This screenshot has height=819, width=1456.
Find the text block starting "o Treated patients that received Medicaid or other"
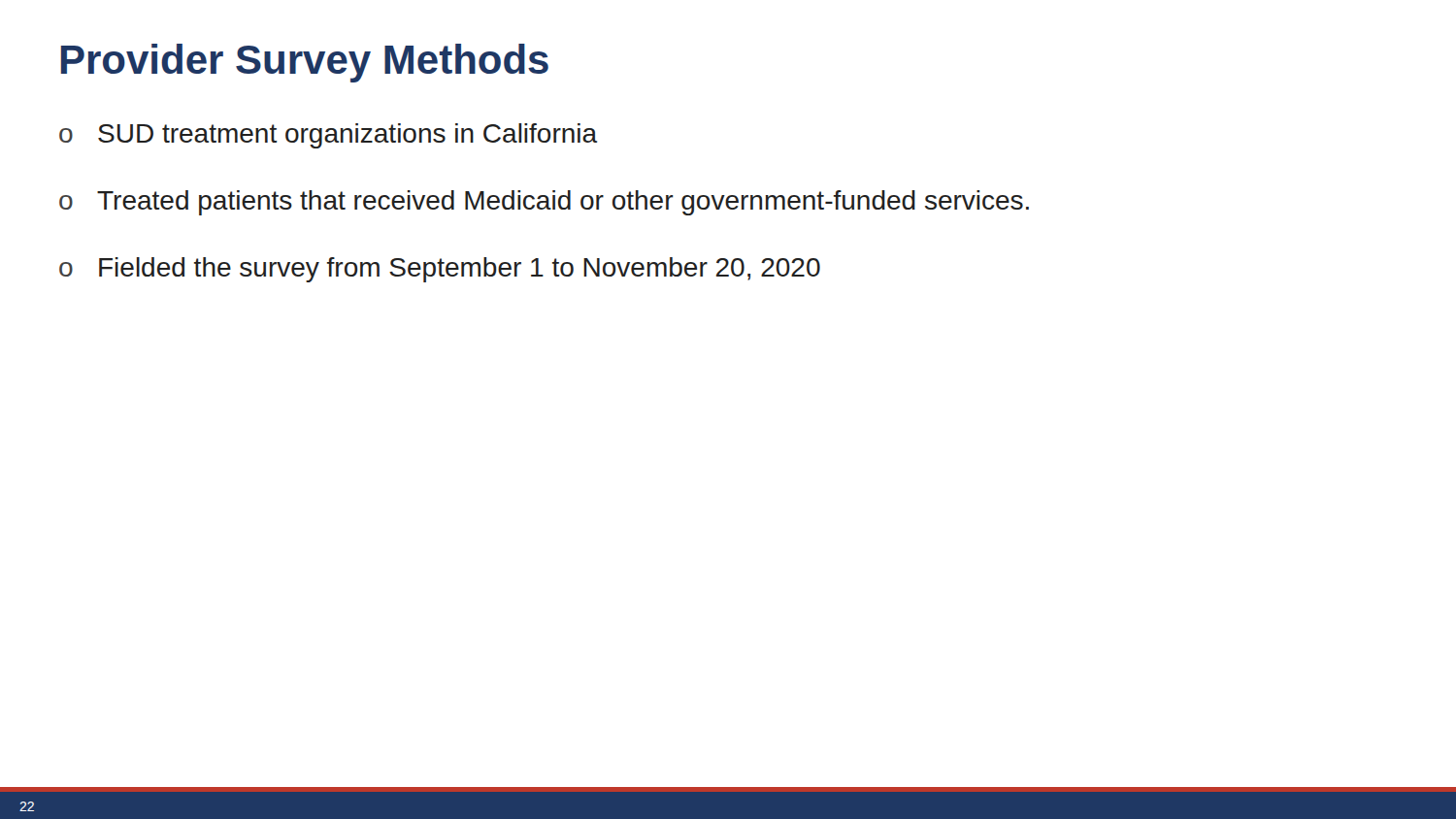tap(545, 201)
